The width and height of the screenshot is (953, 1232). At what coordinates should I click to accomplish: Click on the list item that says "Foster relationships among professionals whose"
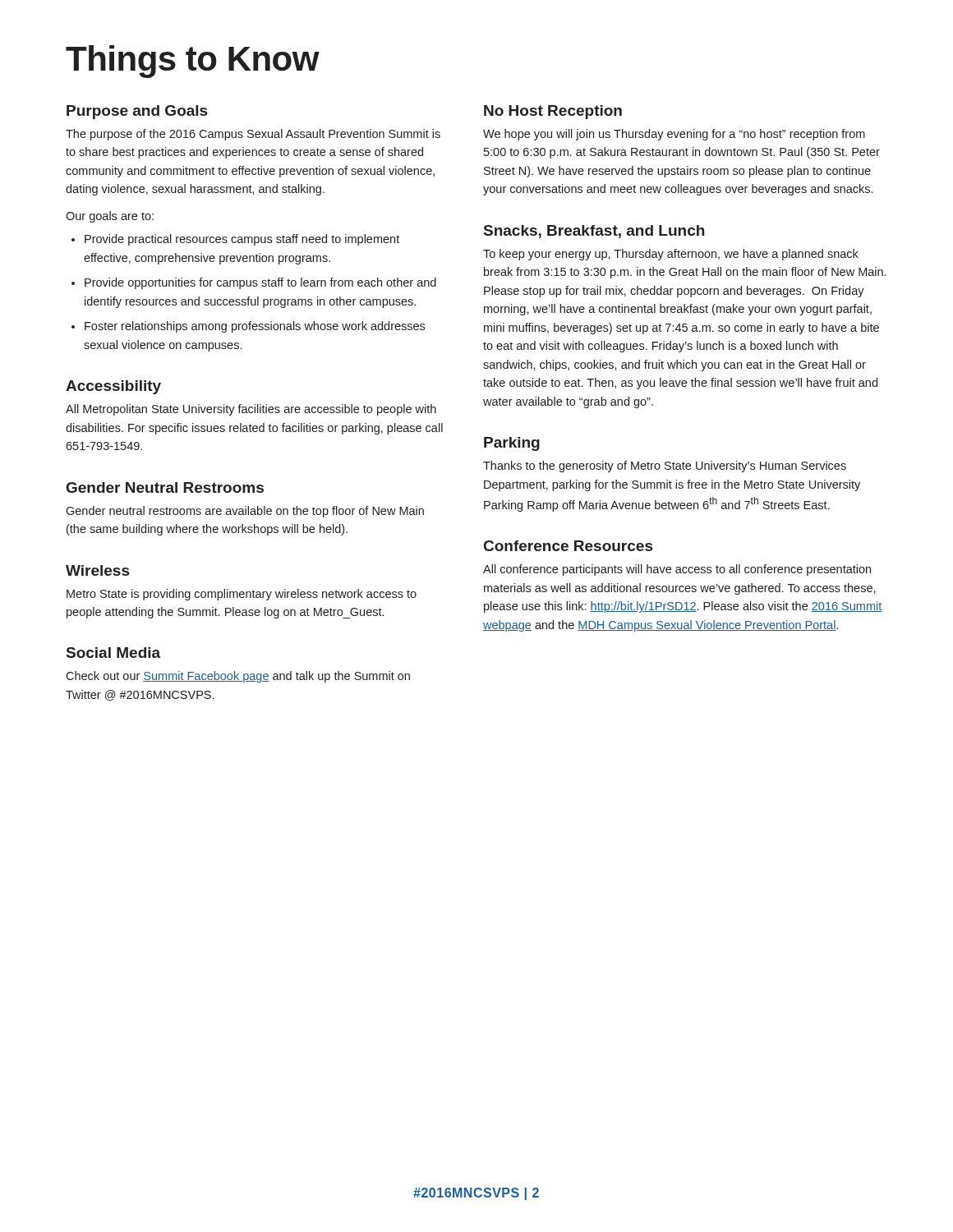pos(255,335)
